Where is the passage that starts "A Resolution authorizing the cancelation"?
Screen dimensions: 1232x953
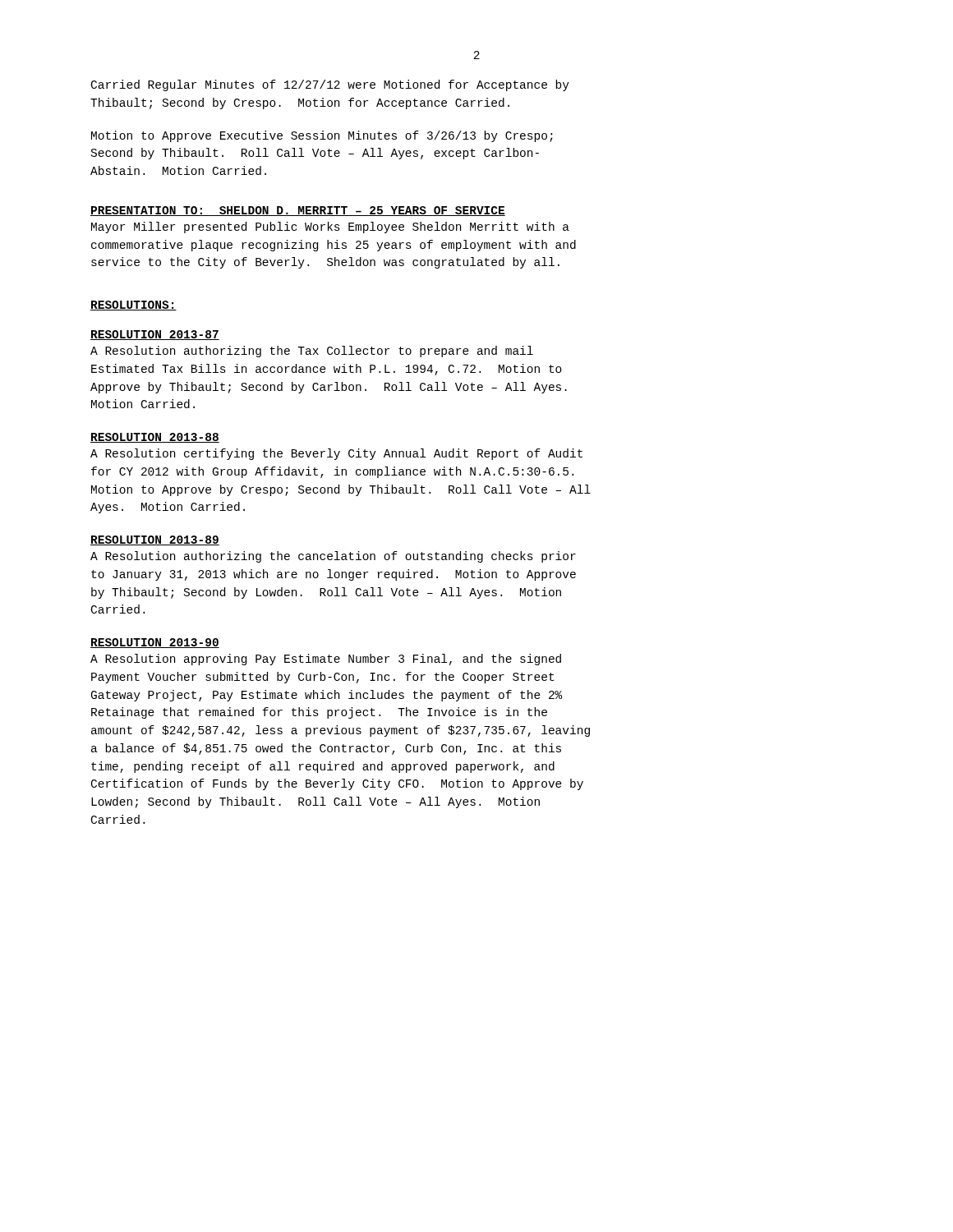(x=333, y=584)
